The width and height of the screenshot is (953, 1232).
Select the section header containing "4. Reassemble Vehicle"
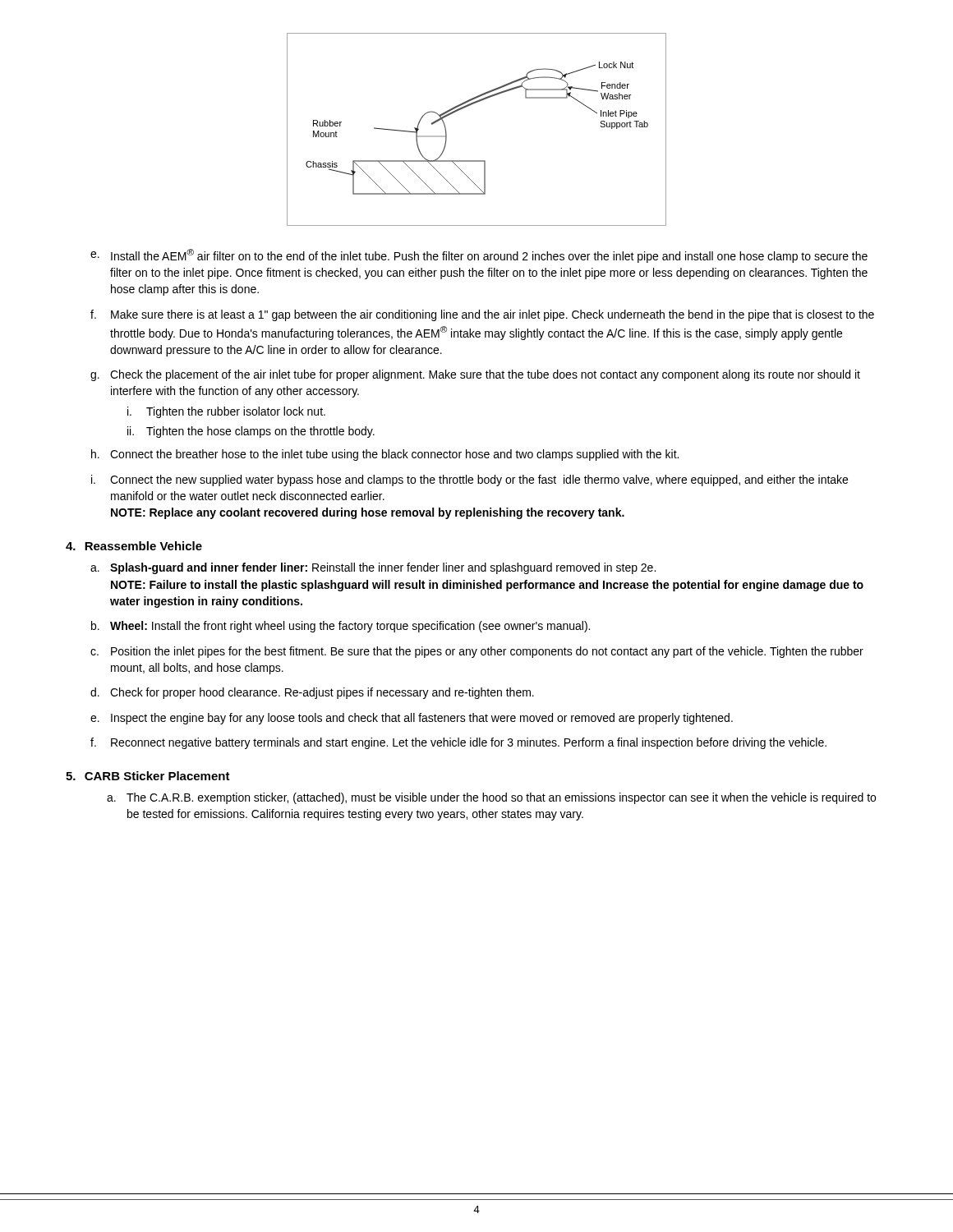coord(134,546)
